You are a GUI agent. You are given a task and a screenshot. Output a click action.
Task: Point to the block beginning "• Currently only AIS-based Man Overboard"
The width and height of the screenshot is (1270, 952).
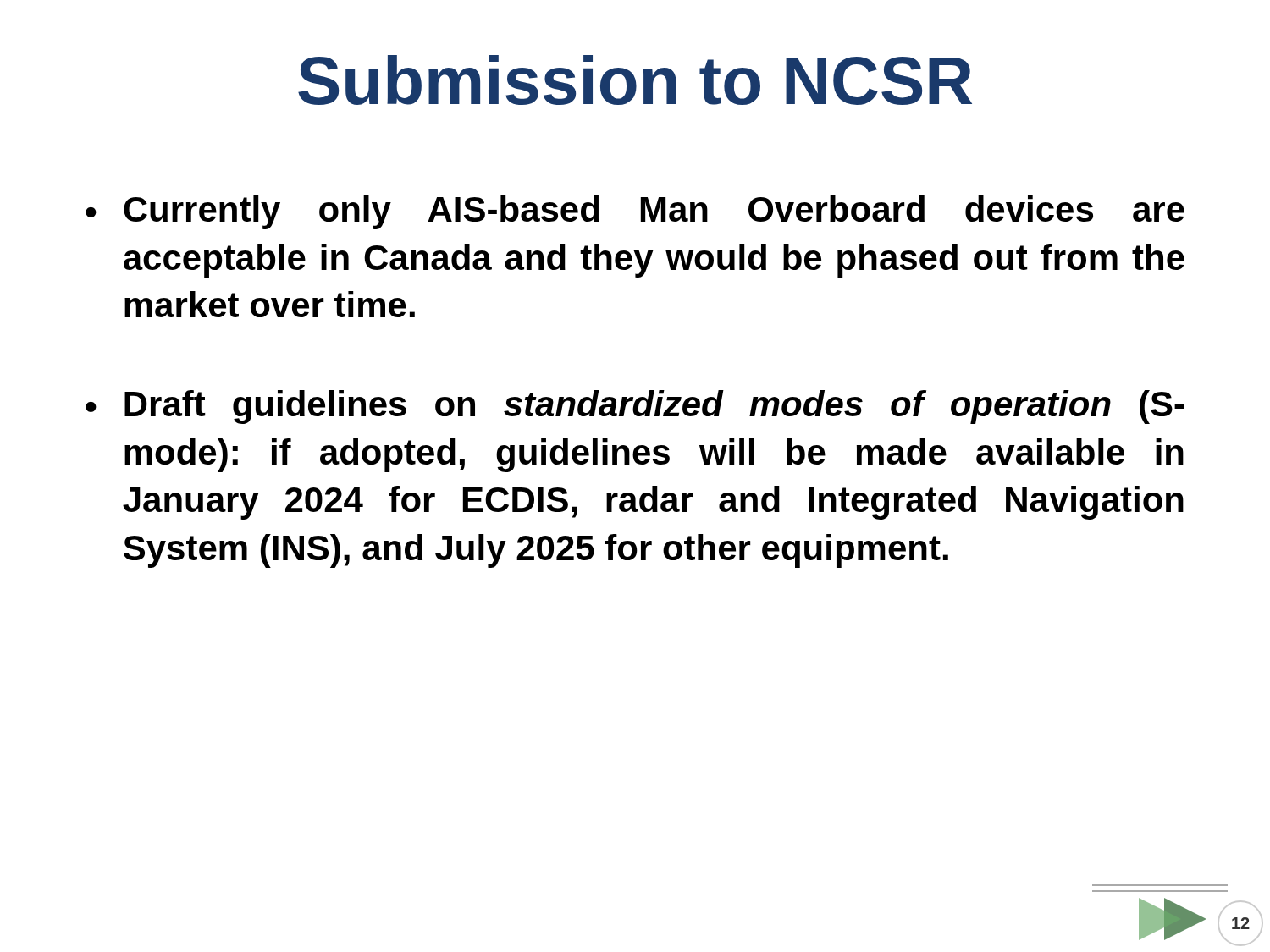pos(635,258)
